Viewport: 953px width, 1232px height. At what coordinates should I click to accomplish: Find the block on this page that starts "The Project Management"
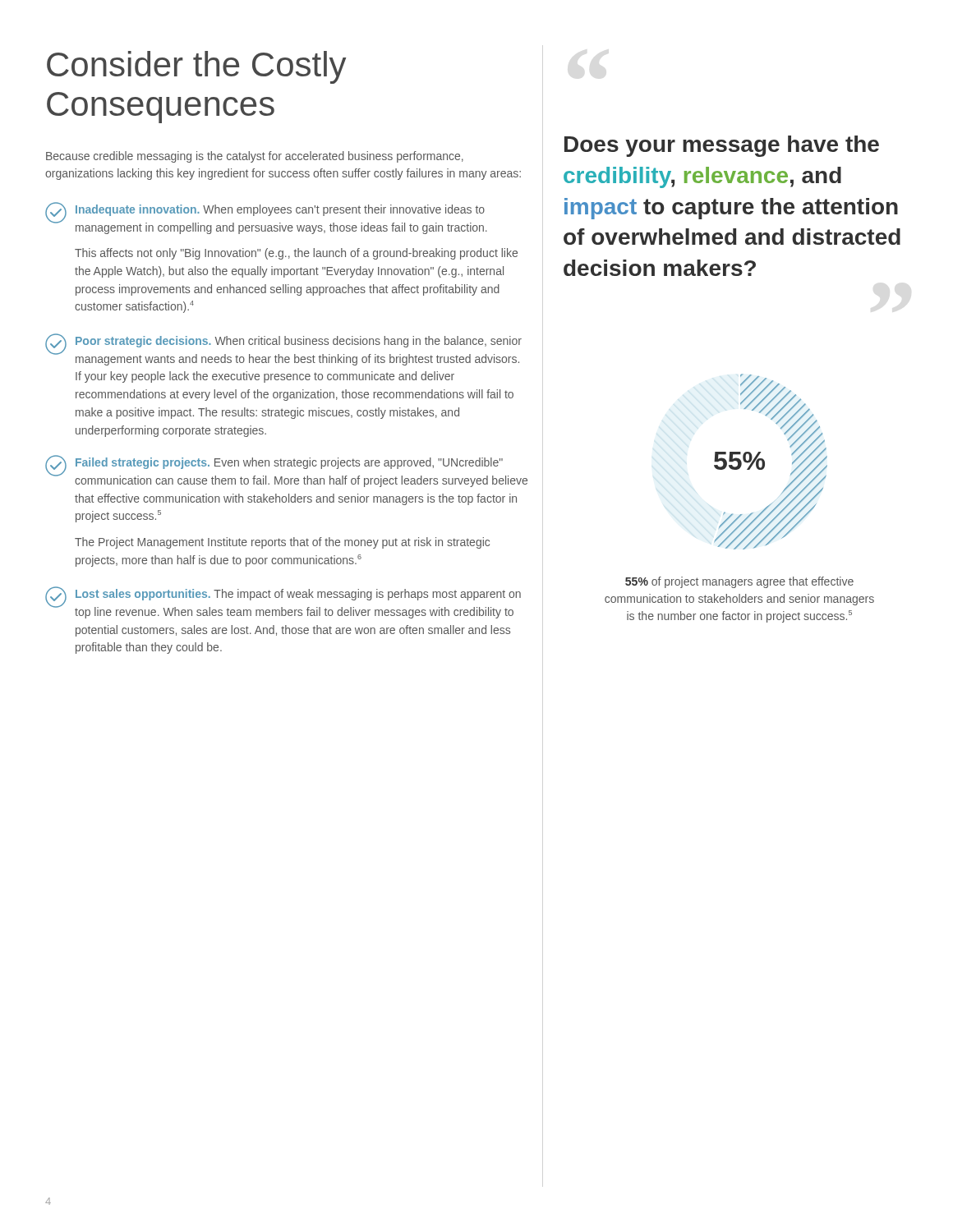(302, 552)
